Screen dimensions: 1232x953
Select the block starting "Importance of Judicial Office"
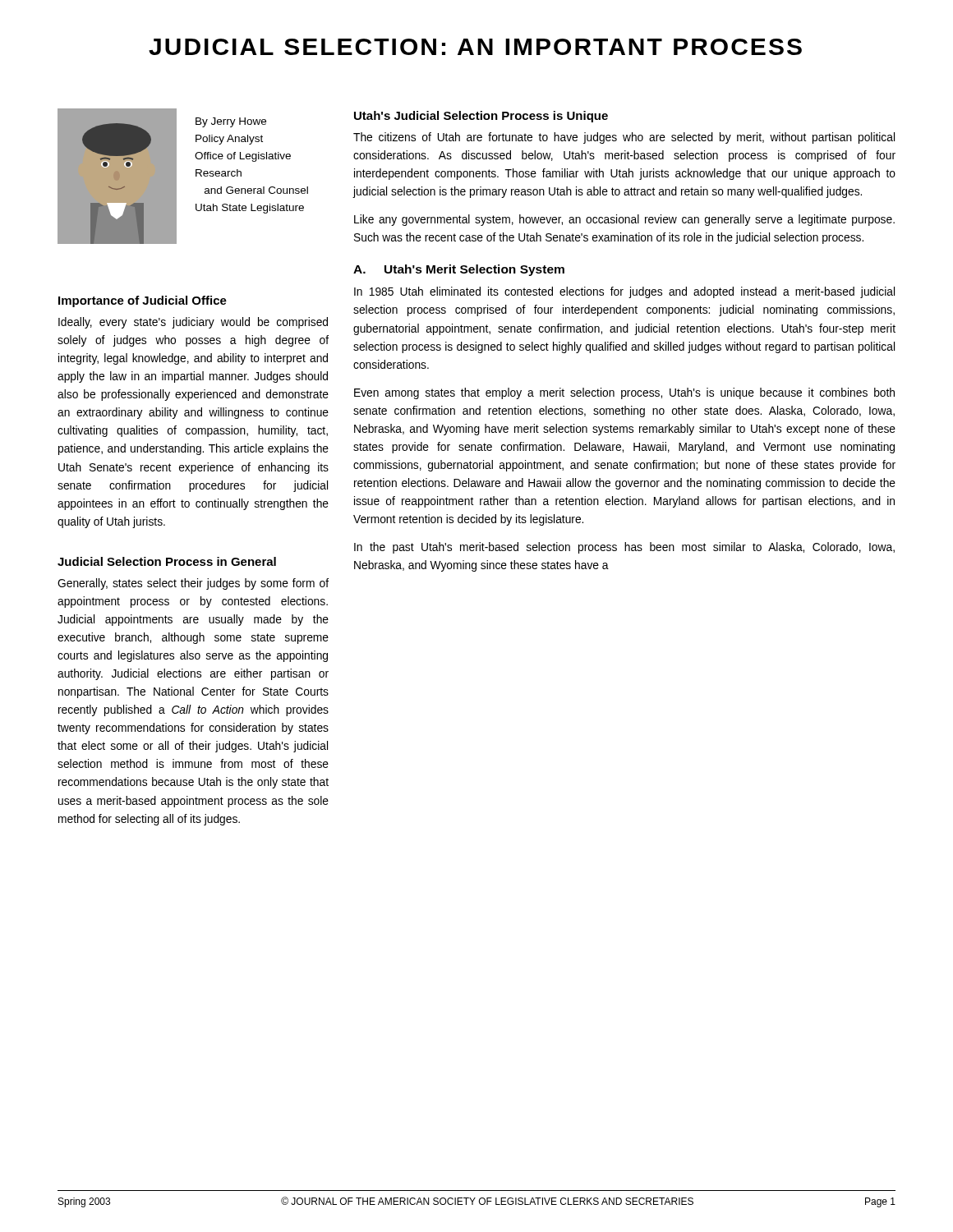[x=142, y=300]
